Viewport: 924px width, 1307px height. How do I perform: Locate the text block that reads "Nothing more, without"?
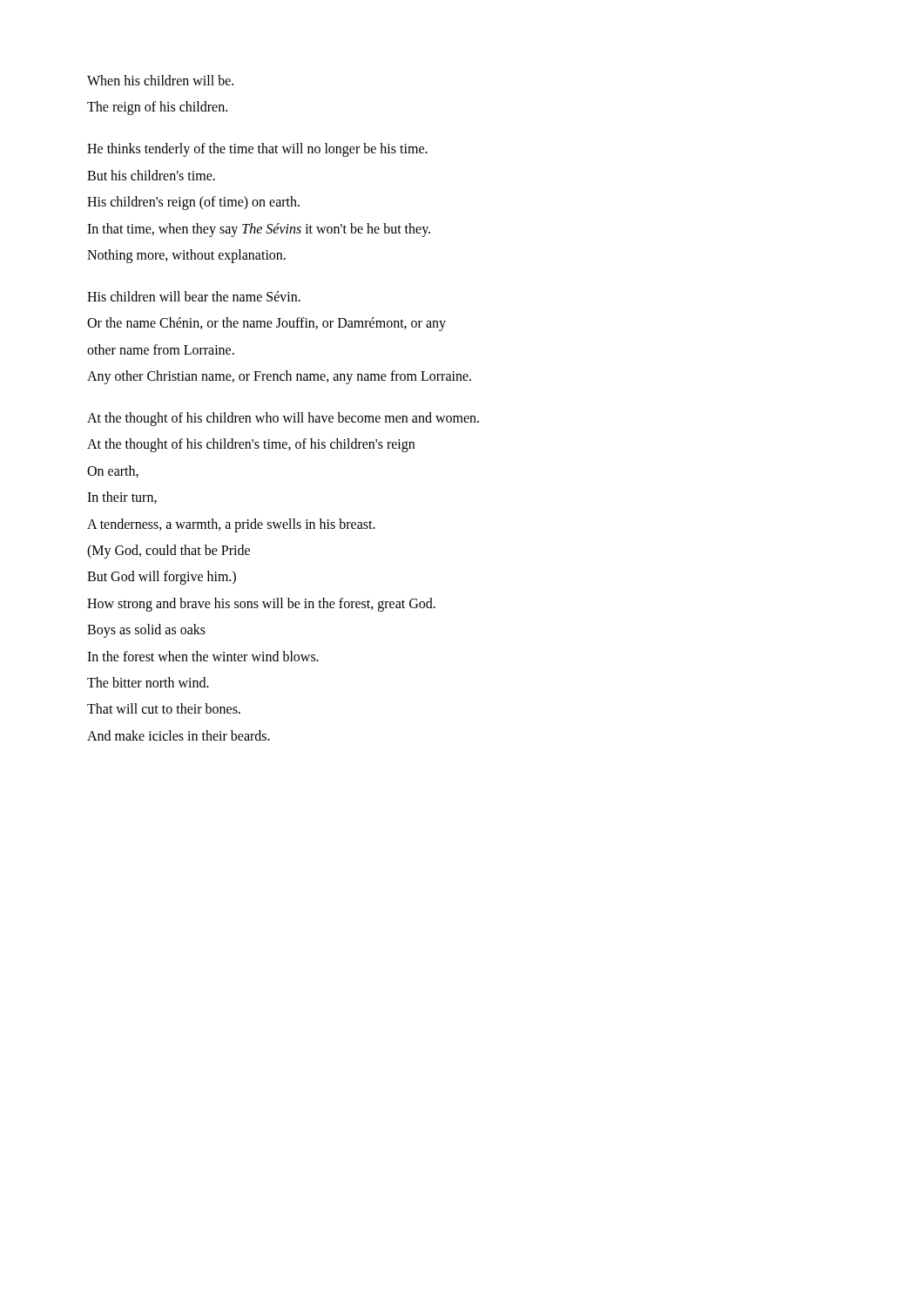(187, 255)
